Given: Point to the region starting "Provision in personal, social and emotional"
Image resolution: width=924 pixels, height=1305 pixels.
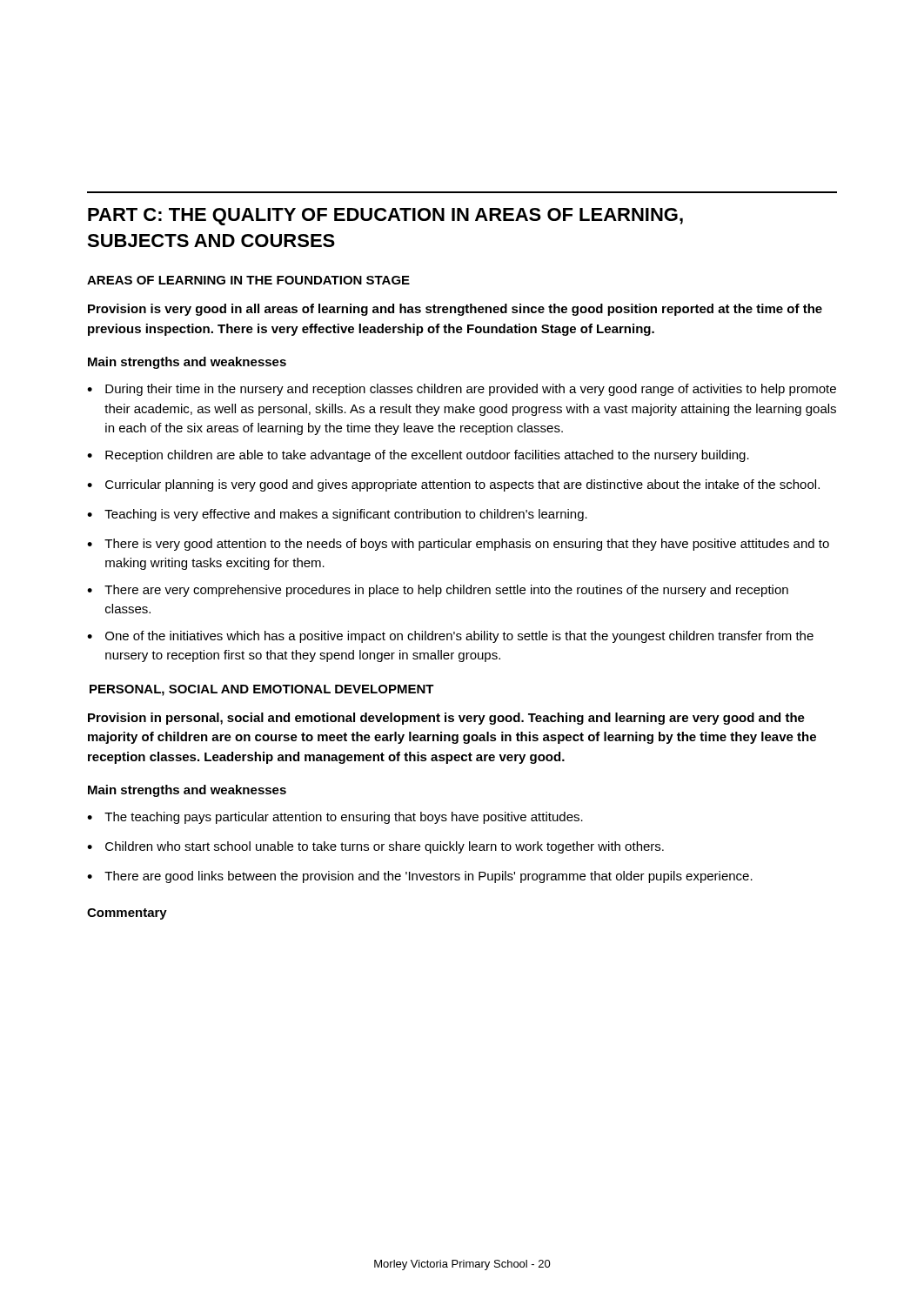Looking at the screenshot, I should (x=452, y=737).
